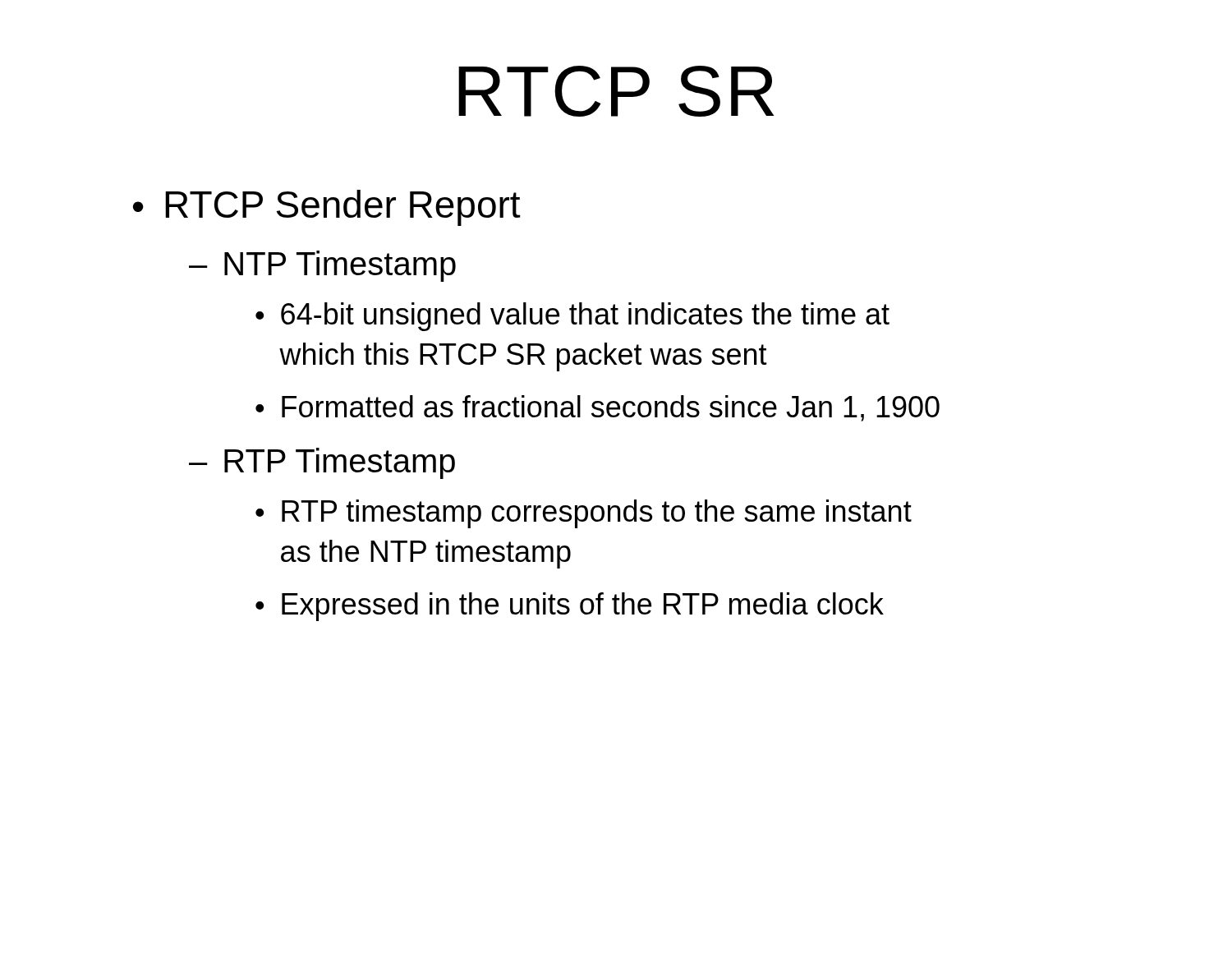Click on the list item that reads "– RTP Timestamp"
Viewport: 1232px width, 953px height.
pos(323,461)
